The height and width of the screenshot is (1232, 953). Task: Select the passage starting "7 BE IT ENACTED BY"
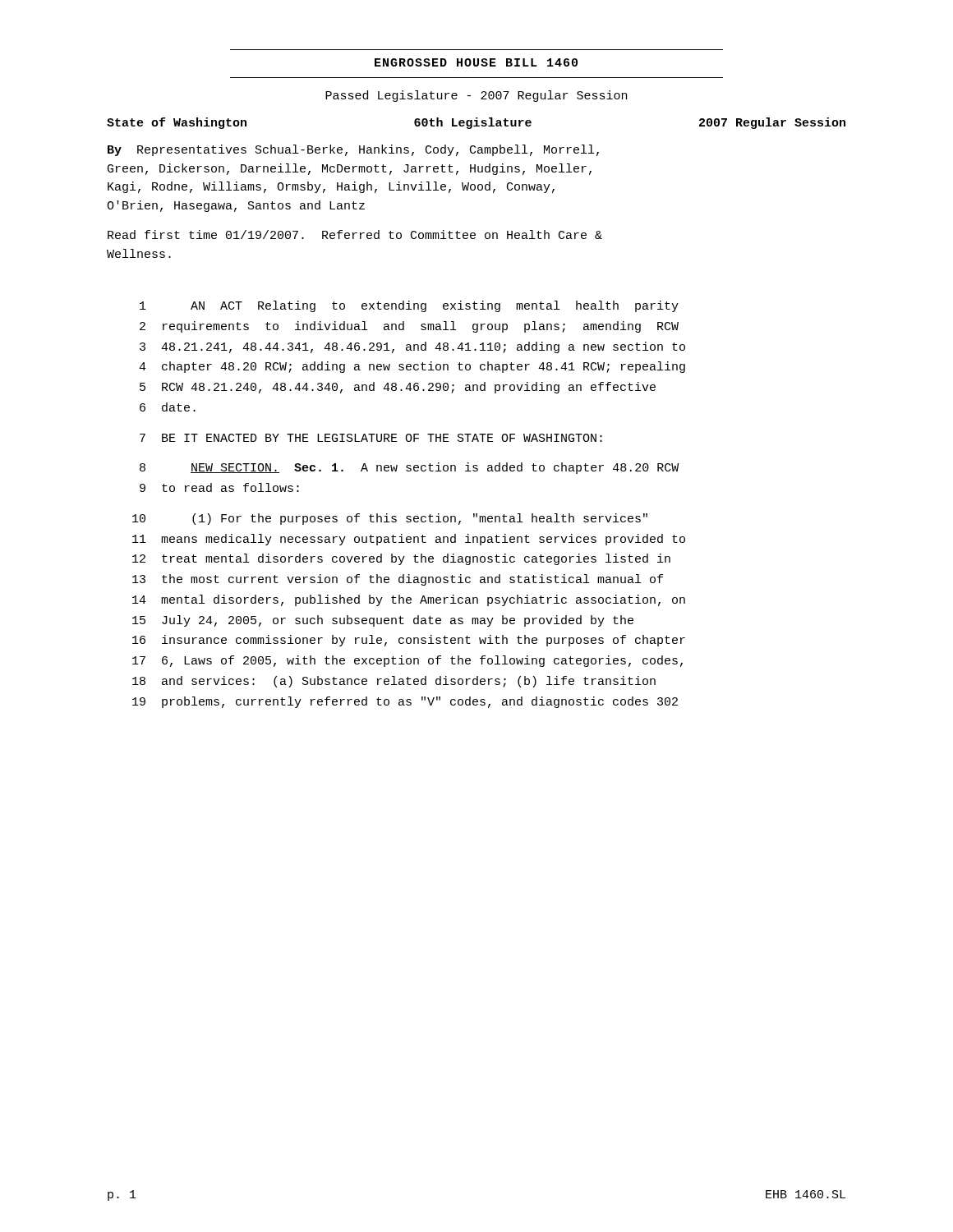(476, 439)
